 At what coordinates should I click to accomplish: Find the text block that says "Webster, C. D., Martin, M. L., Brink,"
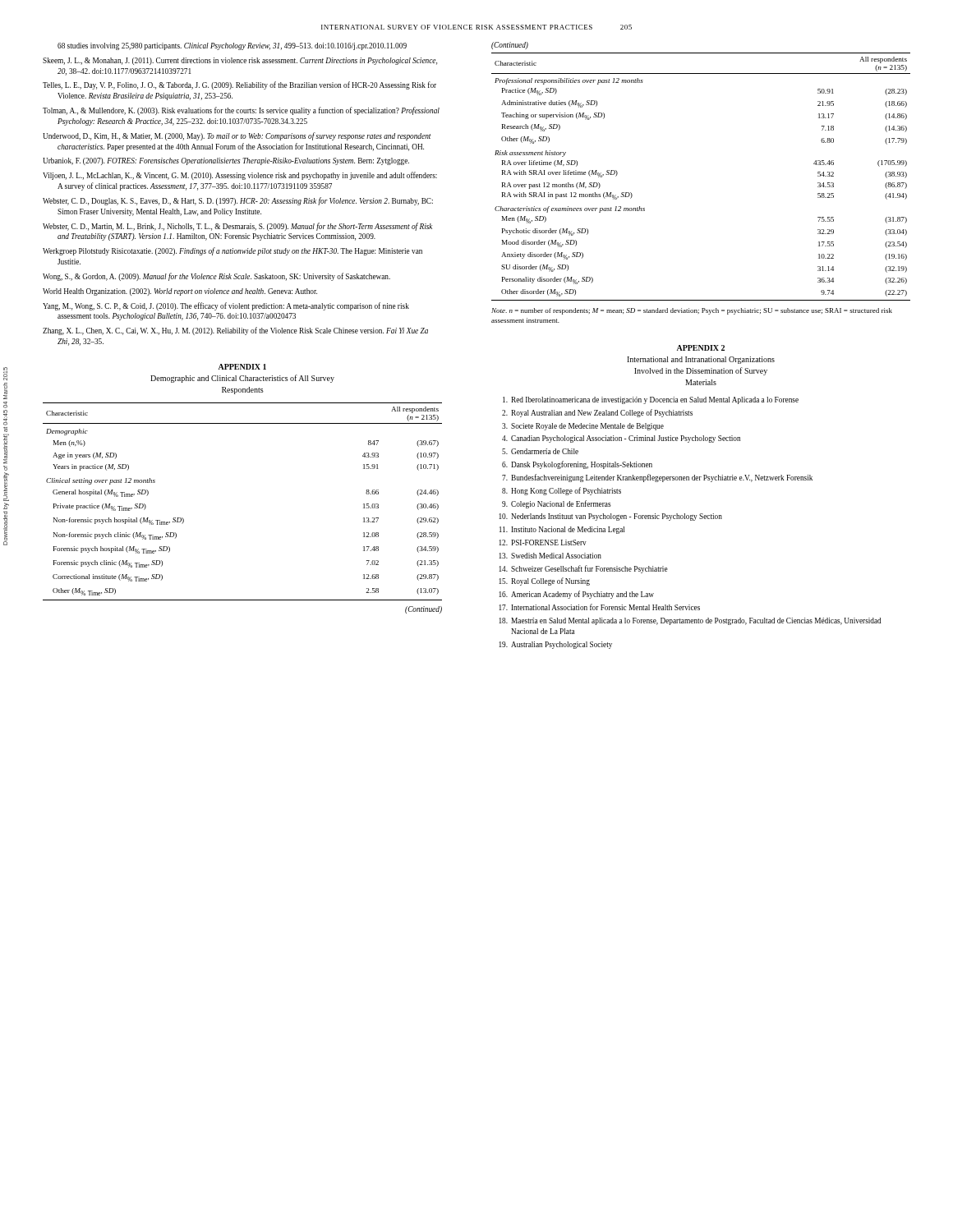[x=238, y=232]
